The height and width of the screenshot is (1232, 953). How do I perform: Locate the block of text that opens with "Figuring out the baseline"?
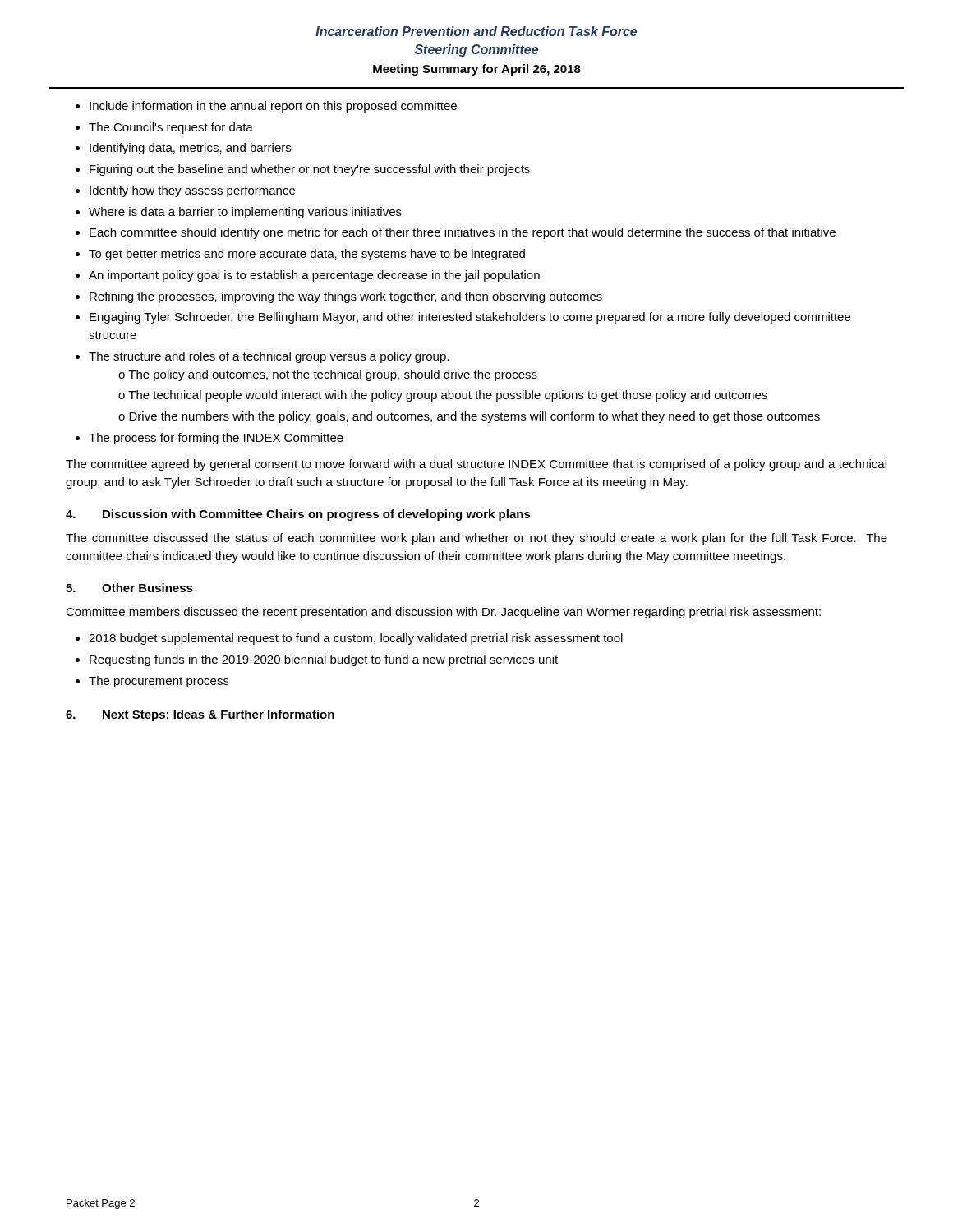pos(309,169)
